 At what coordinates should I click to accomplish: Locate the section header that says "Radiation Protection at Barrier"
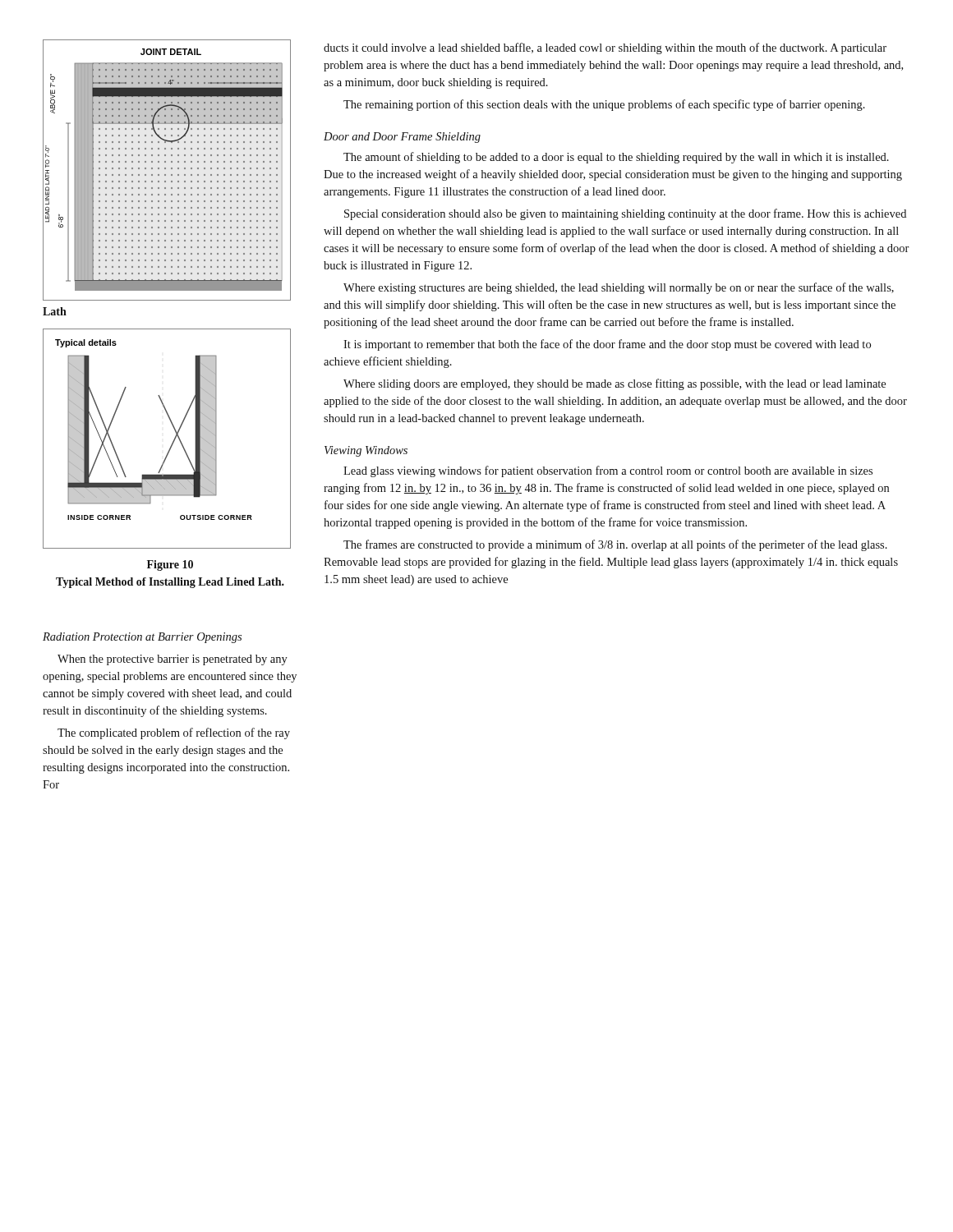tap(142, 636)
